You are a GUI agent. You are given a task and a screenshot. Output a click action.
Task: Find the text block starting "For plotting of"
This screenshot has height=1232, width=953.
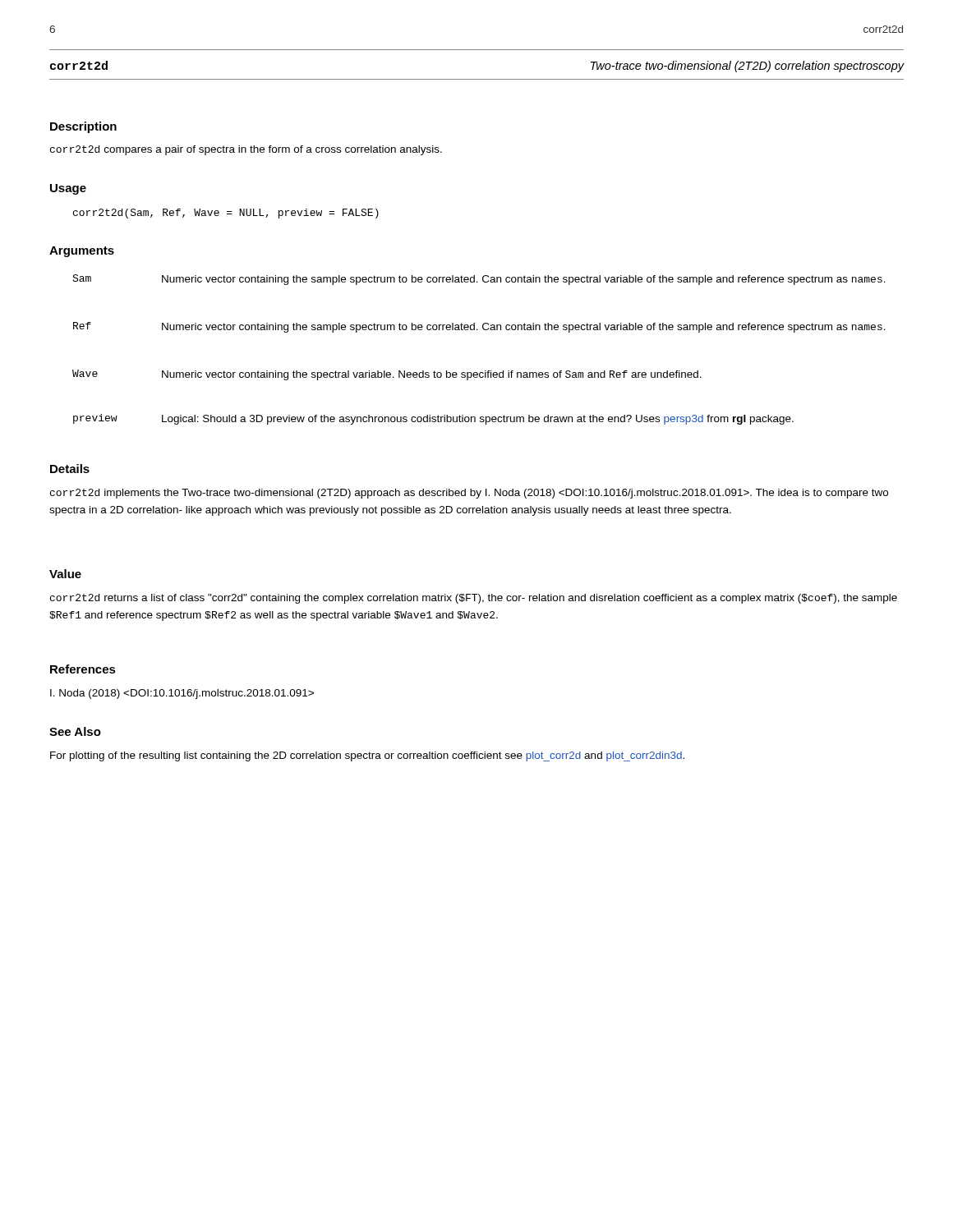367,755
